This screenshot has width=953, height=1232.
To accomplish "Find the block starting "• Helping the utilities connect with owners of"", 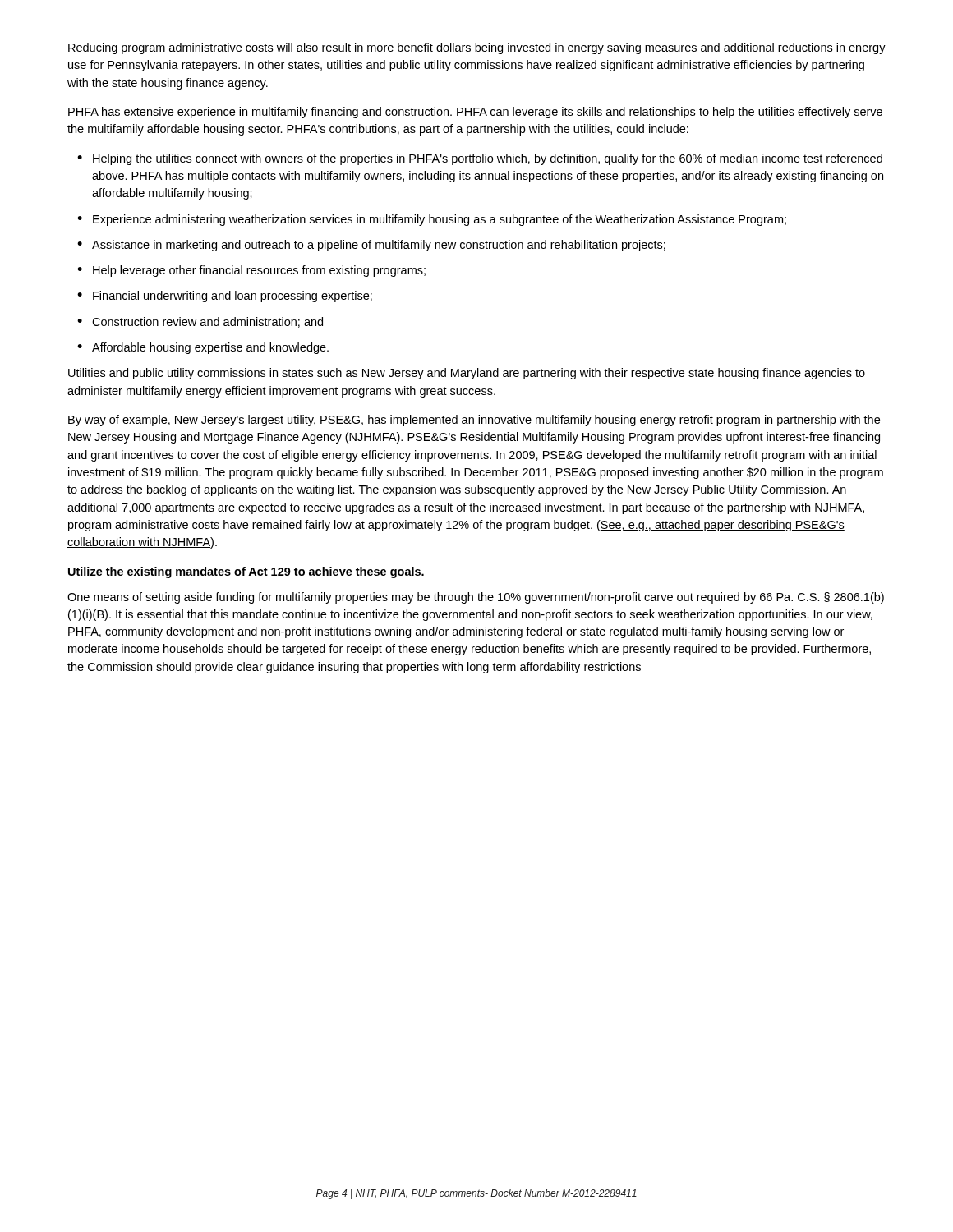I will pos(481,176).
